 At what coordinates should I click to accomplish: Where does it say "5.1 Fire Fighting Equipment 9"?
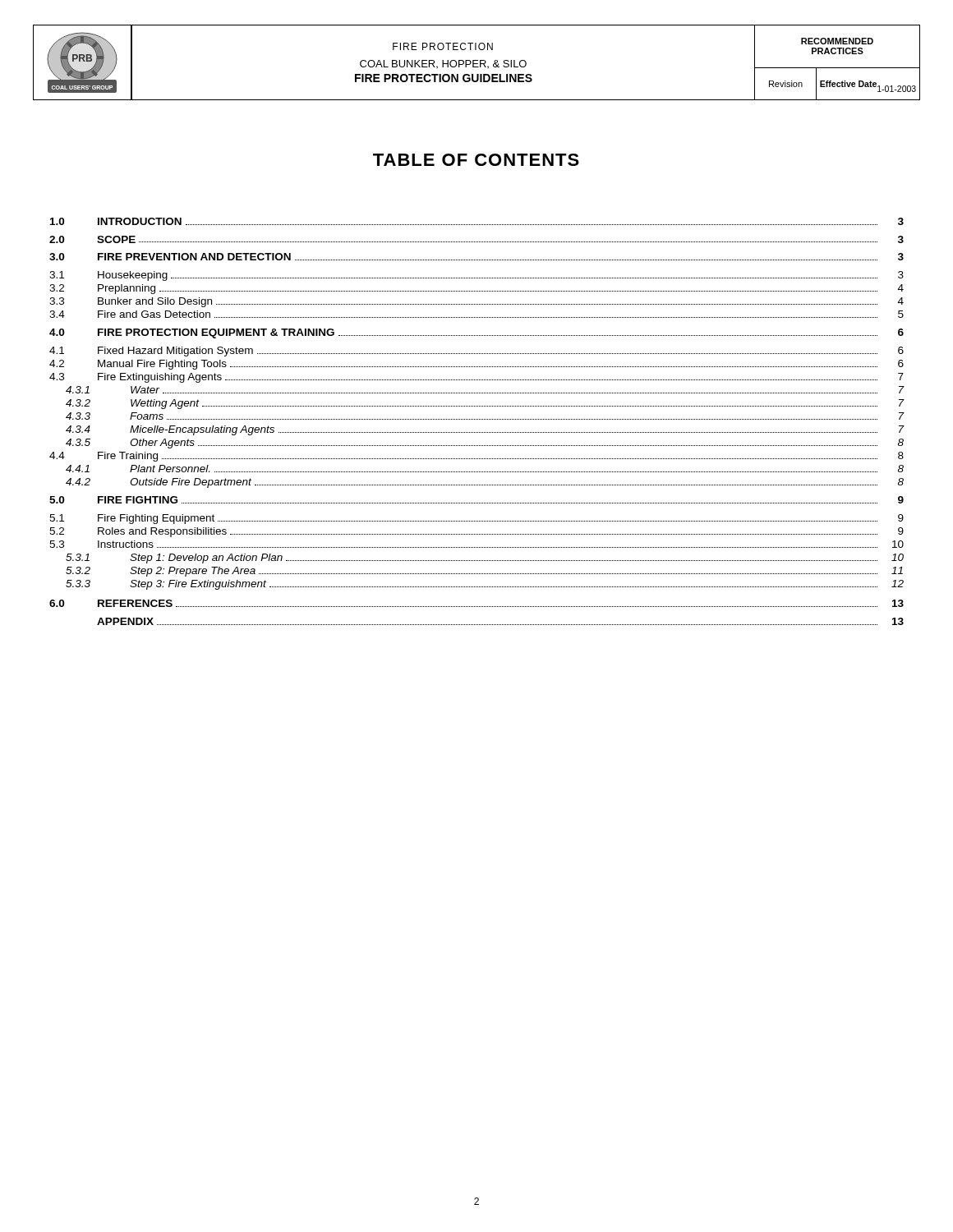476,518
